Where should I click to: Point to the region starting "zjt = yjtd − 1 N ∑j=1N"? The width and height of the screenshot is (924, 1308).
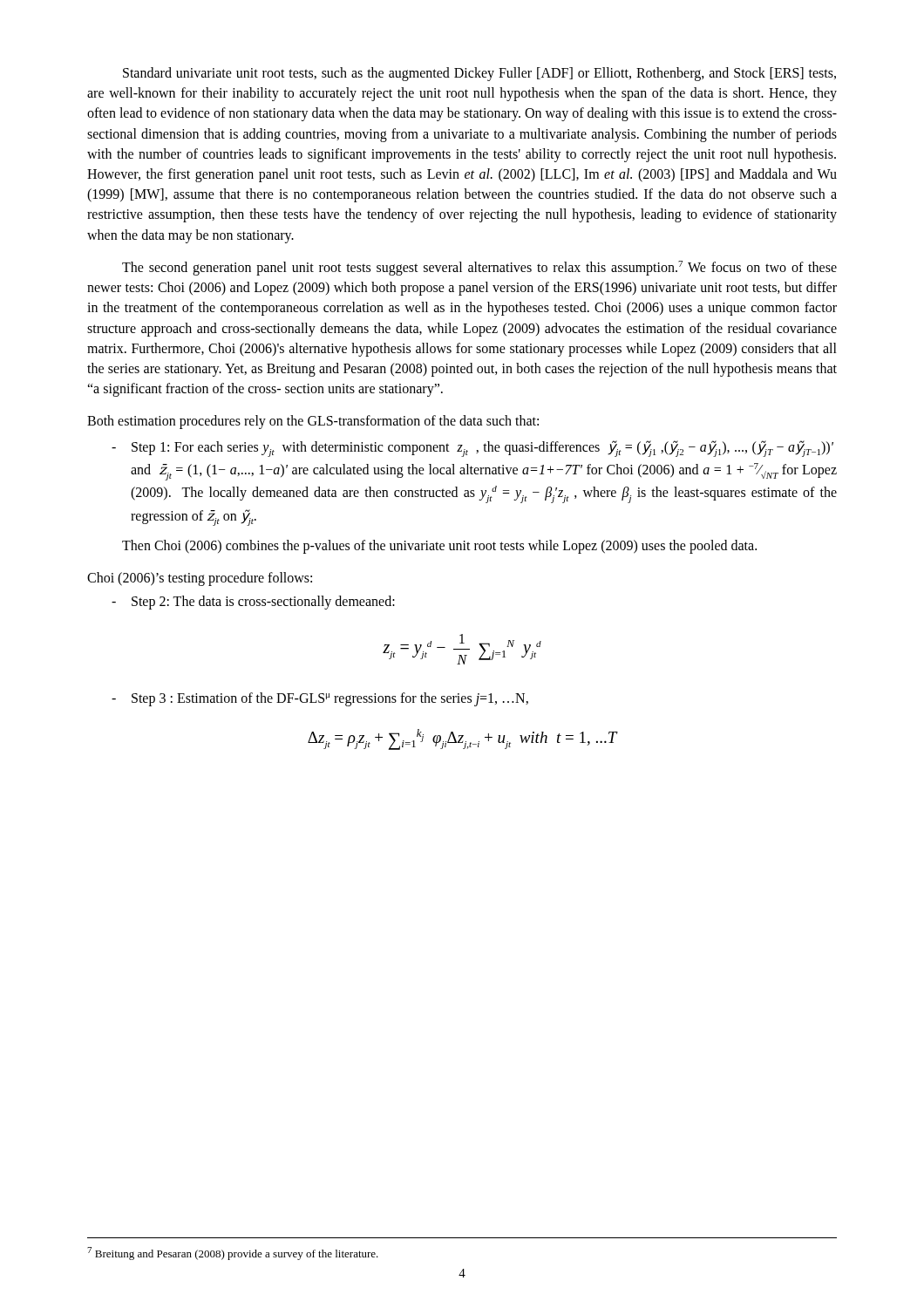tap(462, 650)
